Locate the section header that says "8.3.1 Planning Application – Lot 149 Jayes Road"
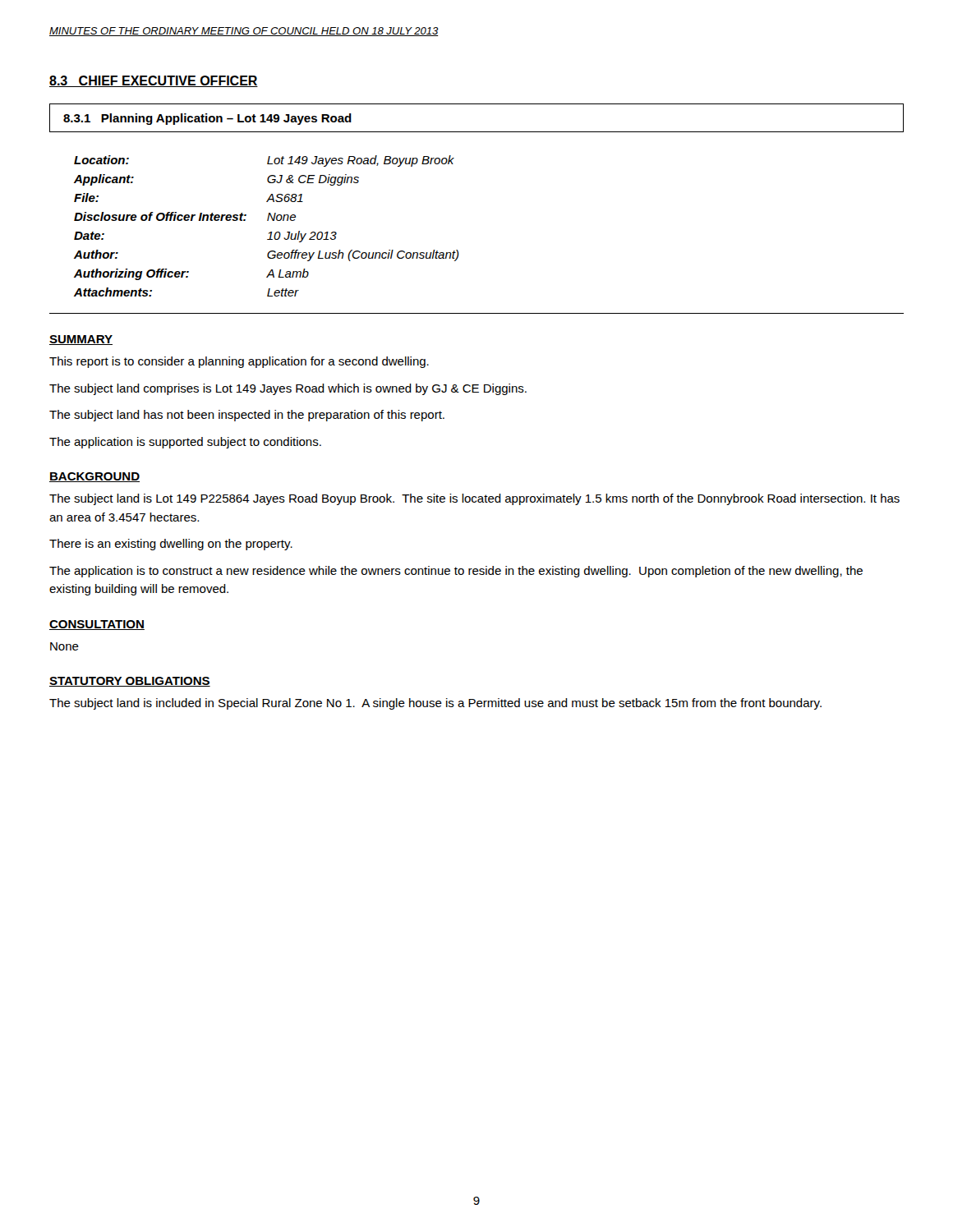The height and width of the screenshot is (1232, 953). tap(208, 118)
